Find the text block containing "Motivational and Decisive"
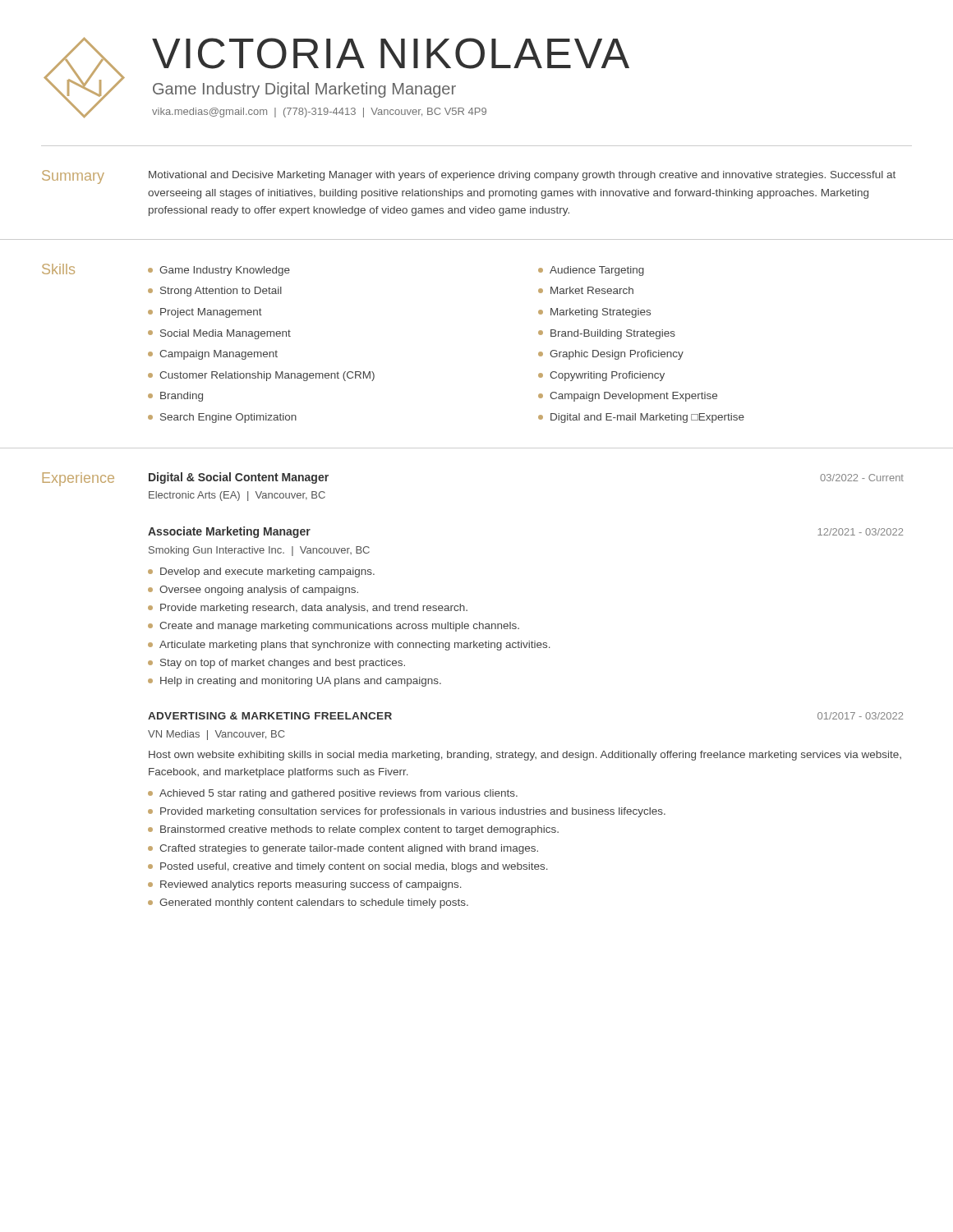The height and width of the screenshot is (1232, 953). (522, 192)
